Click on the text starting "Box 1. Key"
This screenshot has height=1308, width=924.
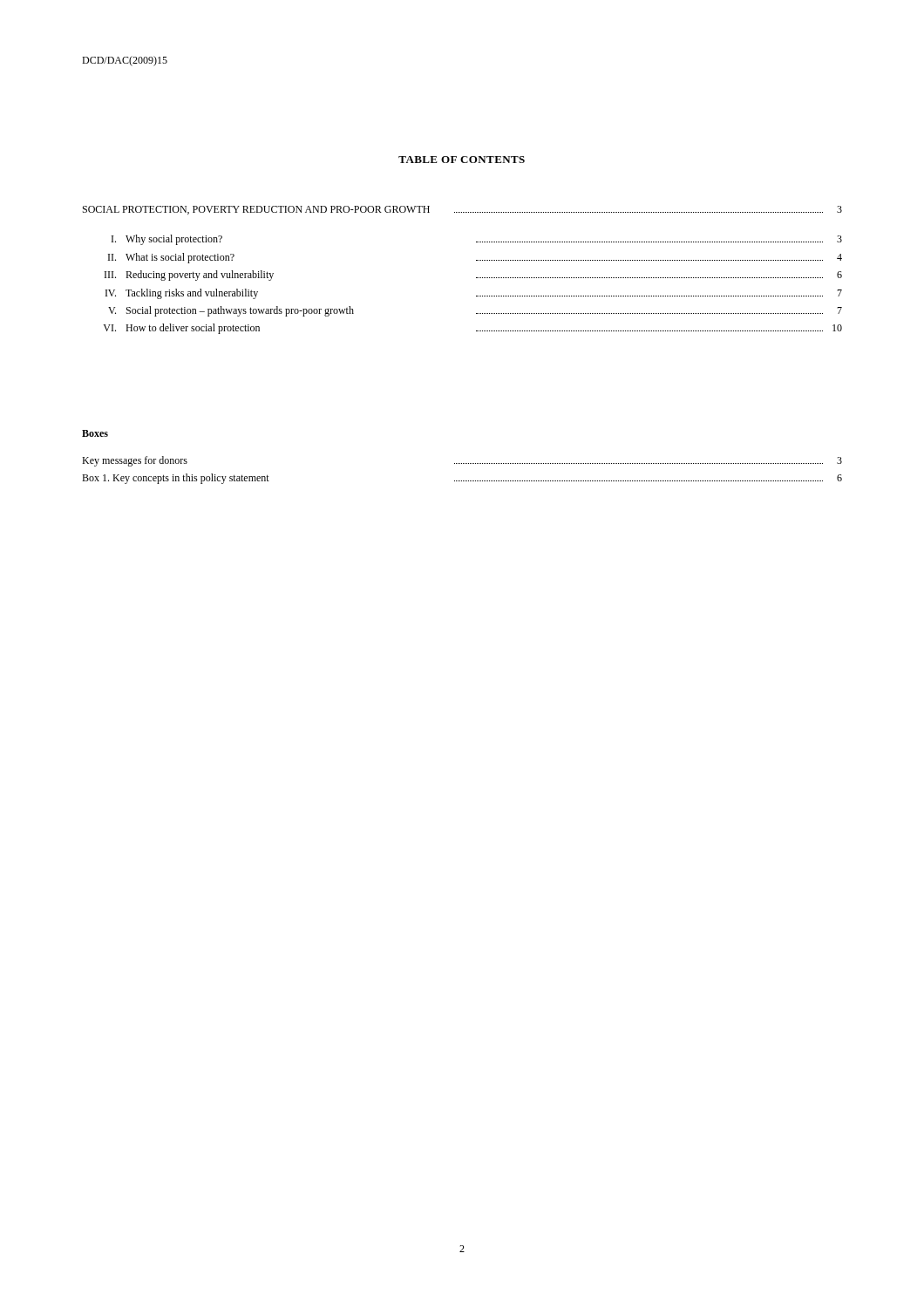coord(462,478)
